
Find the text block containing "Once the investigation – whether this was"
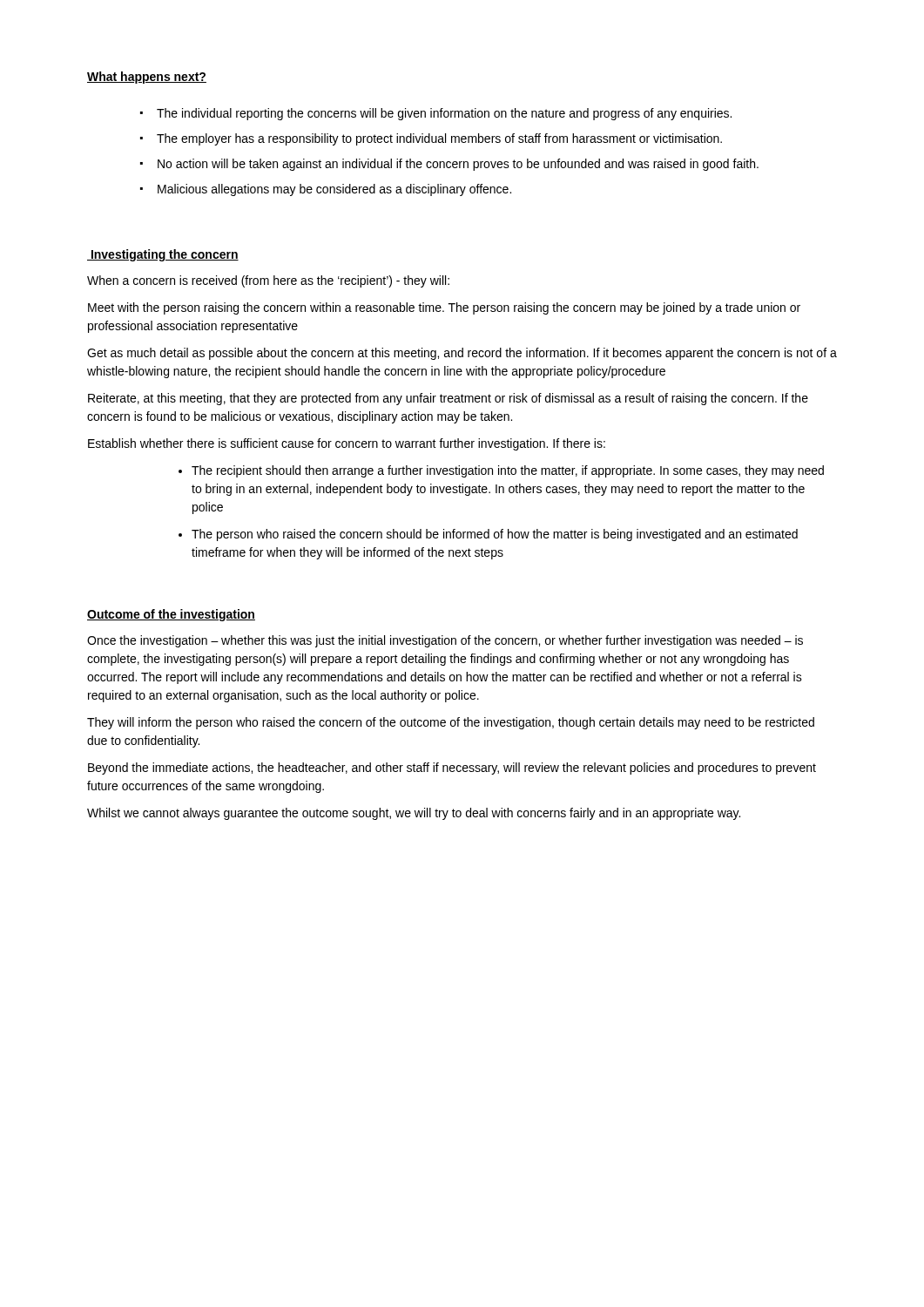(445, 668)
